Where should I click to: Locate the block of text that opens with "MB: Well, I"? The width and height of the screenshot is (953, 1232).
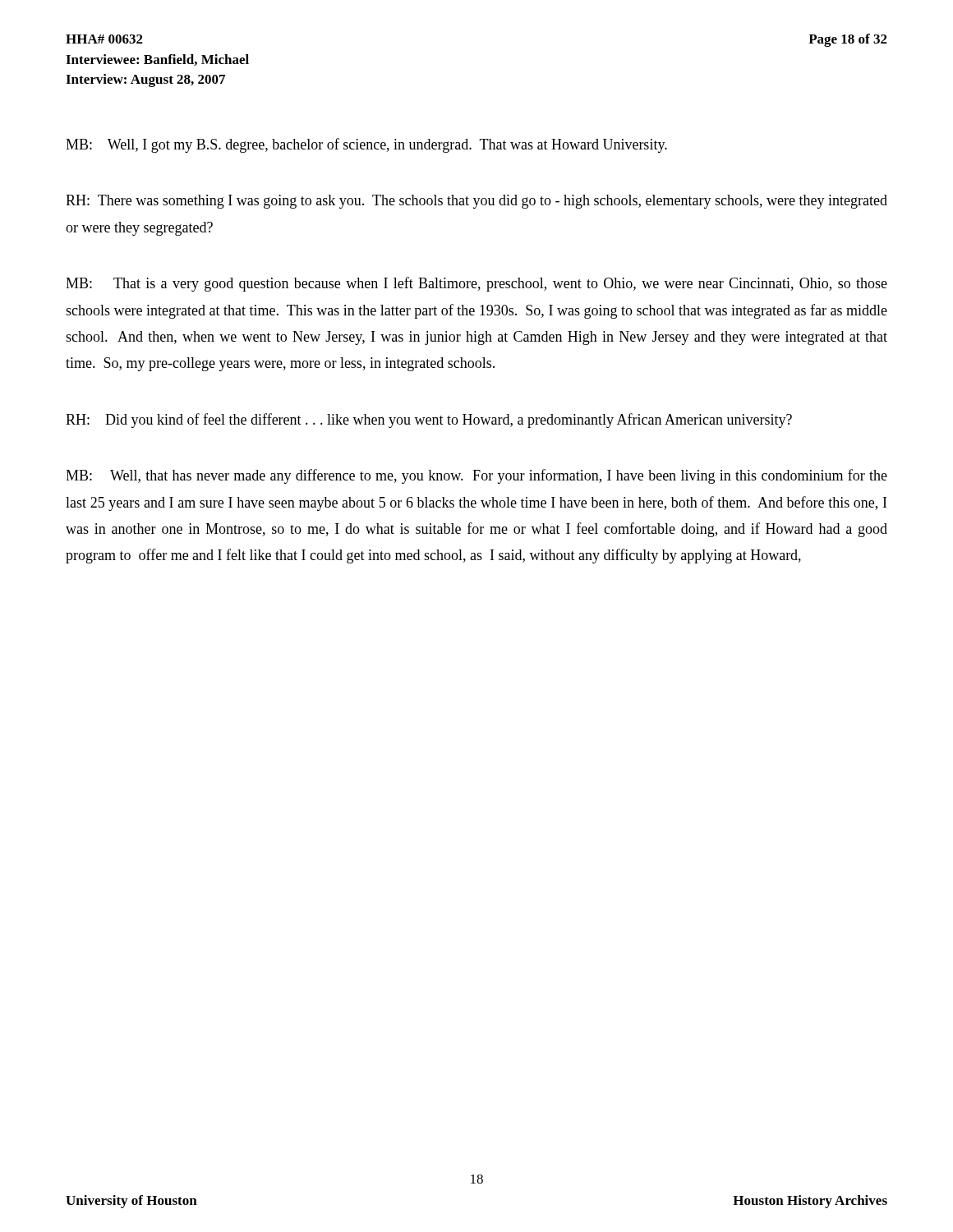coord(367,145)
